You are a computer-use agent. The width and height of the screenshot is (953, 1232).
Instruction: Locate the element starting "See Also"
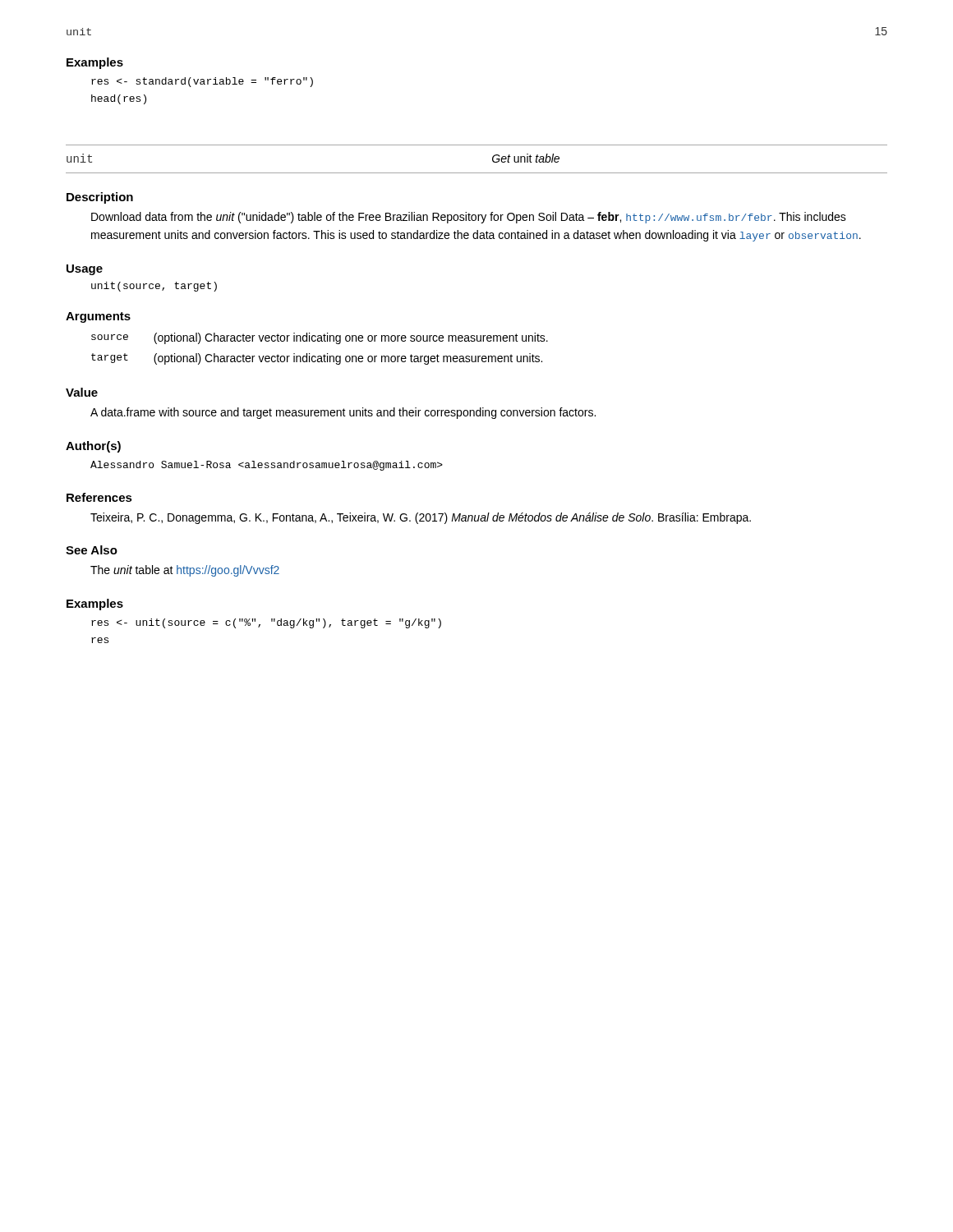tap(92, 550)
